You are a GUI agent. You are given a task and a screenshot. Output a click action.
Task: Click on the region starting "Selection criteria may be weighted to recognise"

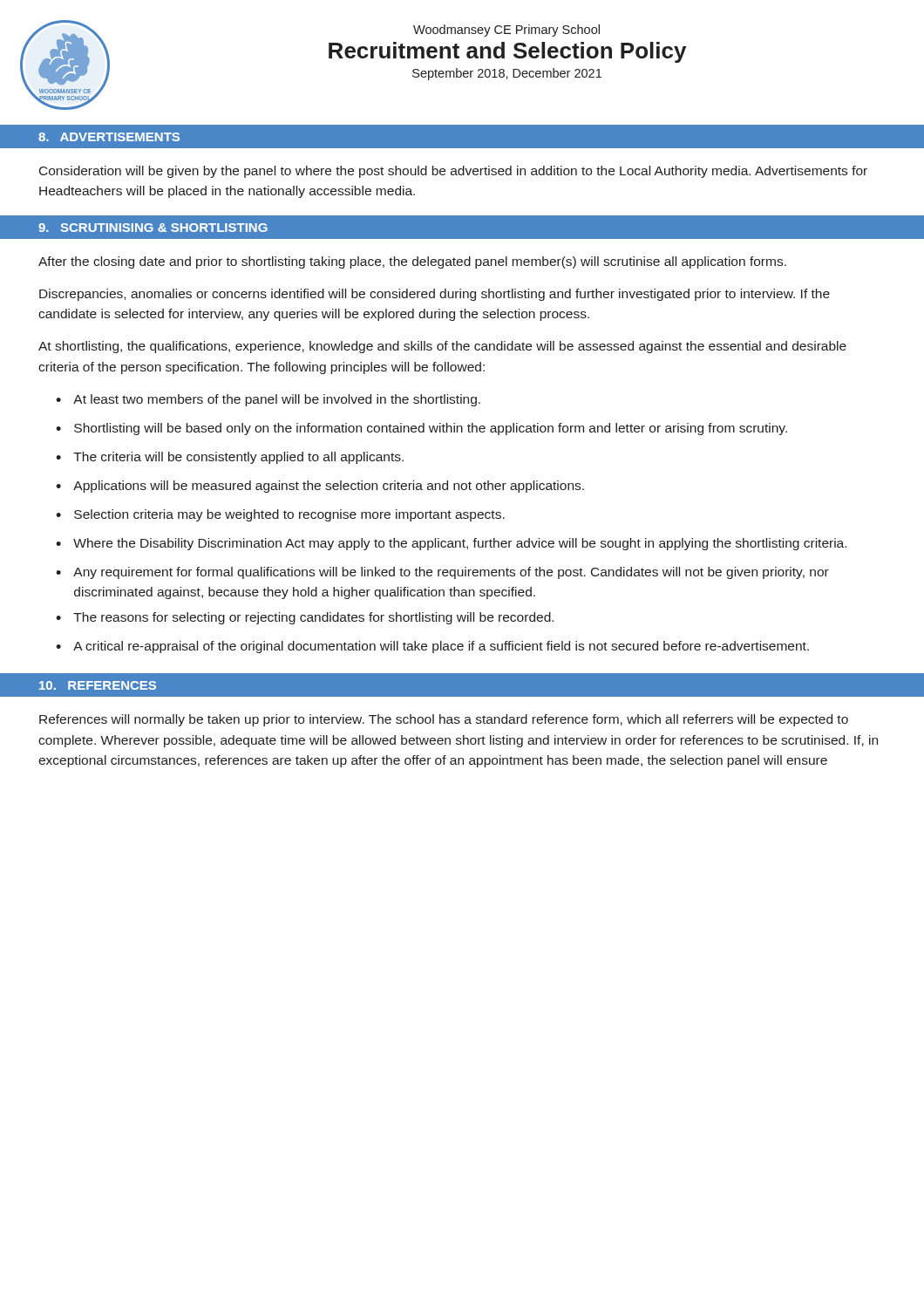click(x=480, y=514)
